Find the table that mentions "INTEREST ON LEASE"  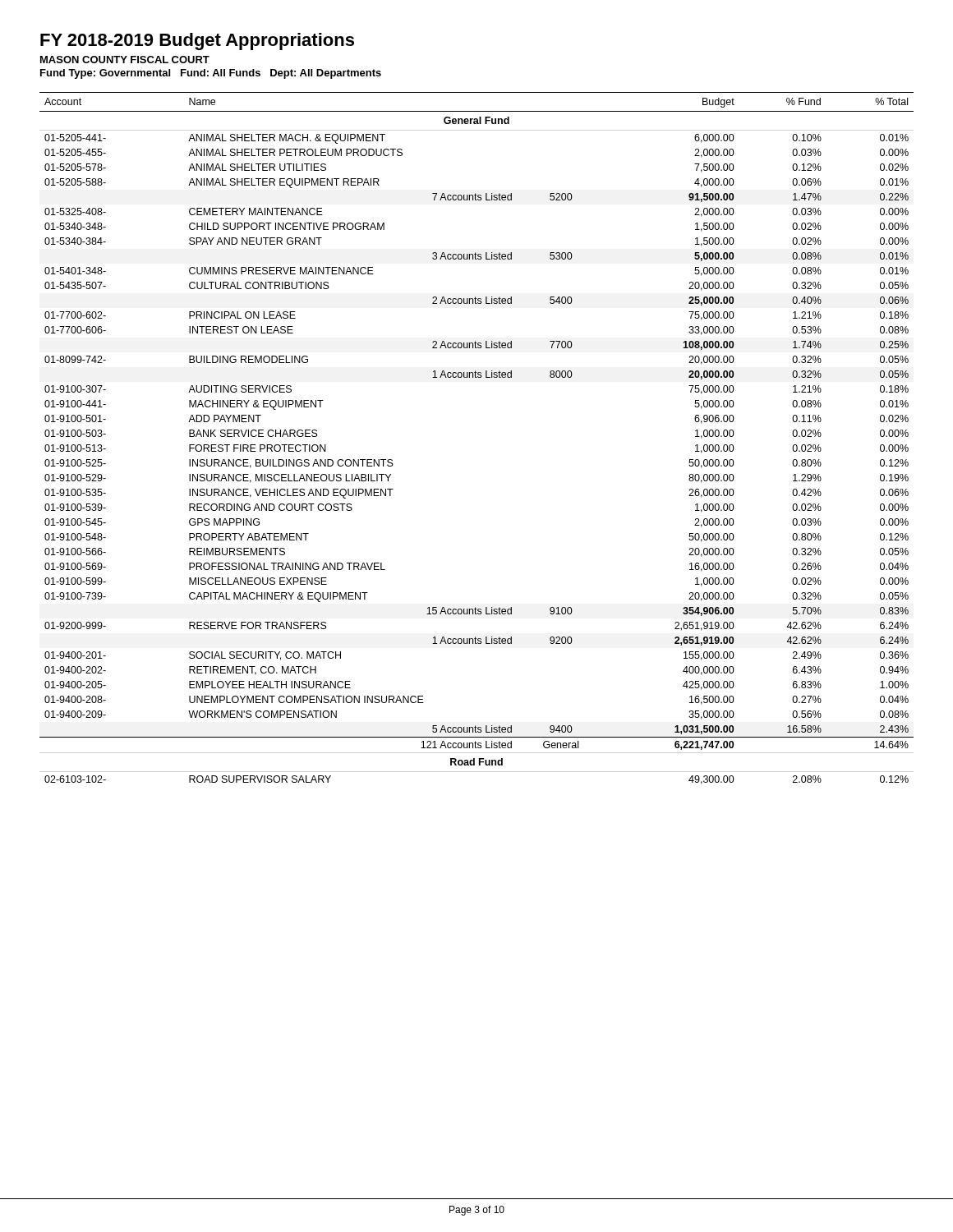coord(476,439)
